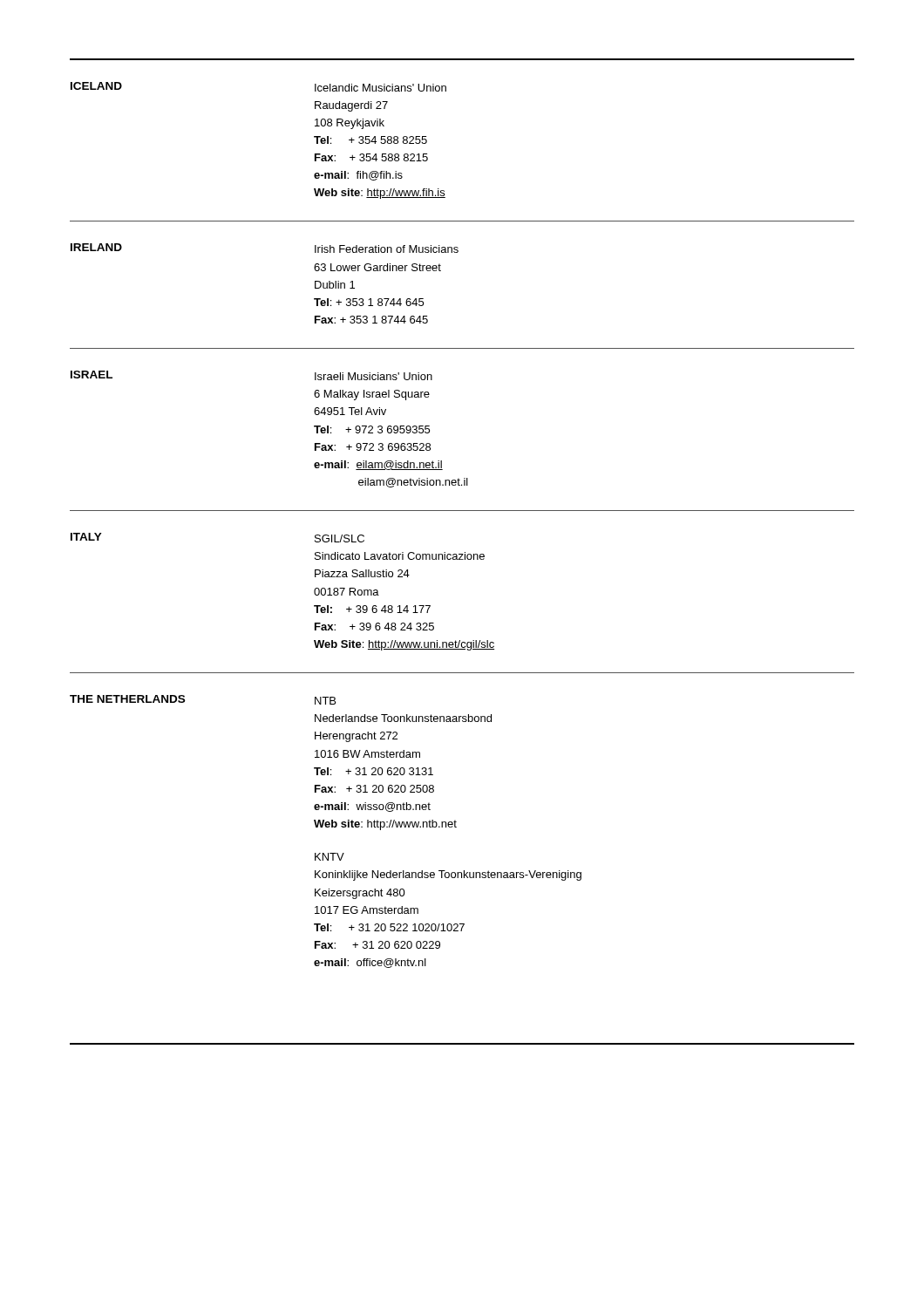Click on the text block that says "IRELAND Irish Federation of Musicians"
Image resolution: width=924 pixels, height=1308 pixels.
98,248
